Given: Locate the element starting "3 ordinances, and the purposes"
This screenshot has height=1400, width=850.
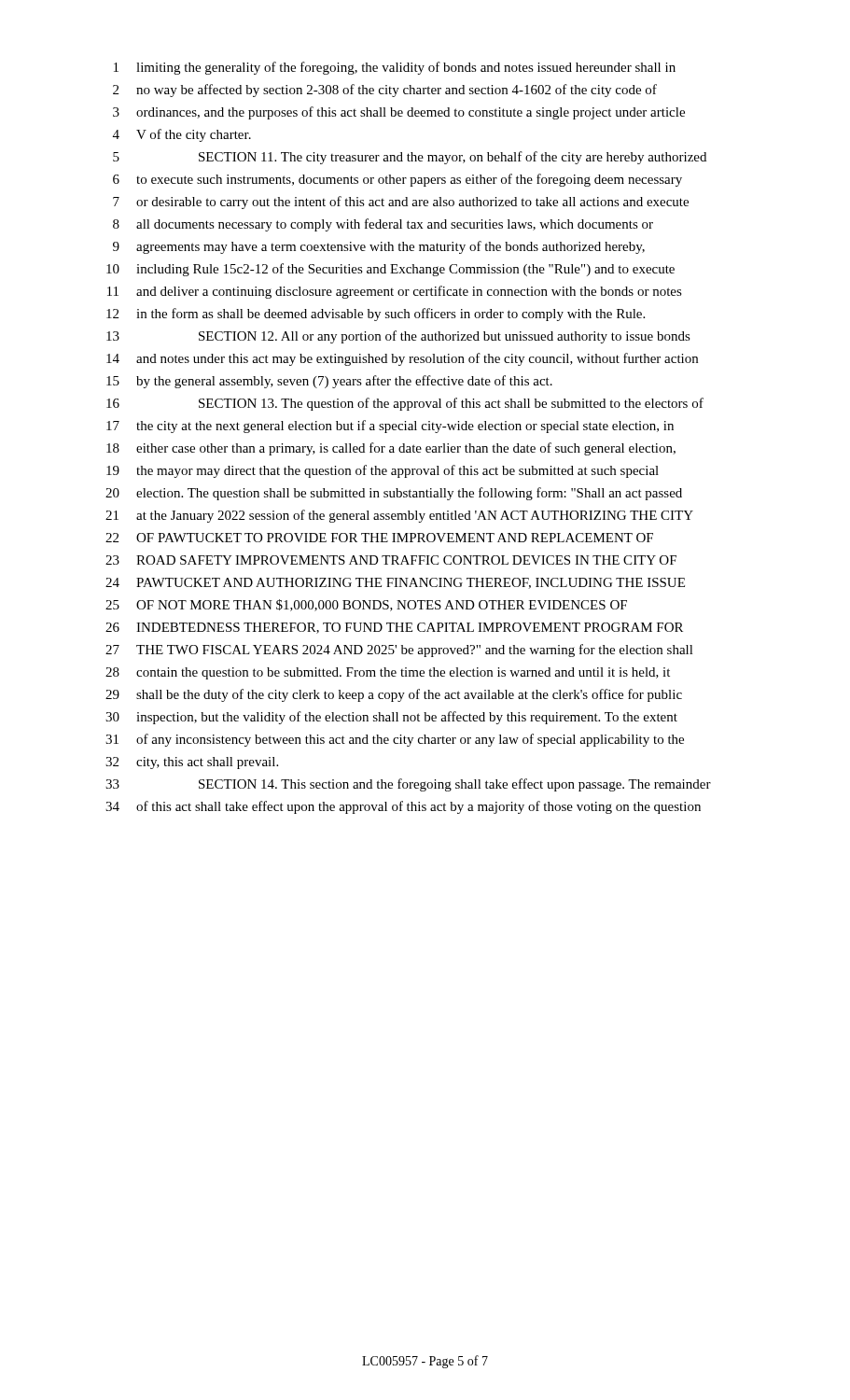Looking at the screenshot, I should pyautogui.click(x=425, y=112).
